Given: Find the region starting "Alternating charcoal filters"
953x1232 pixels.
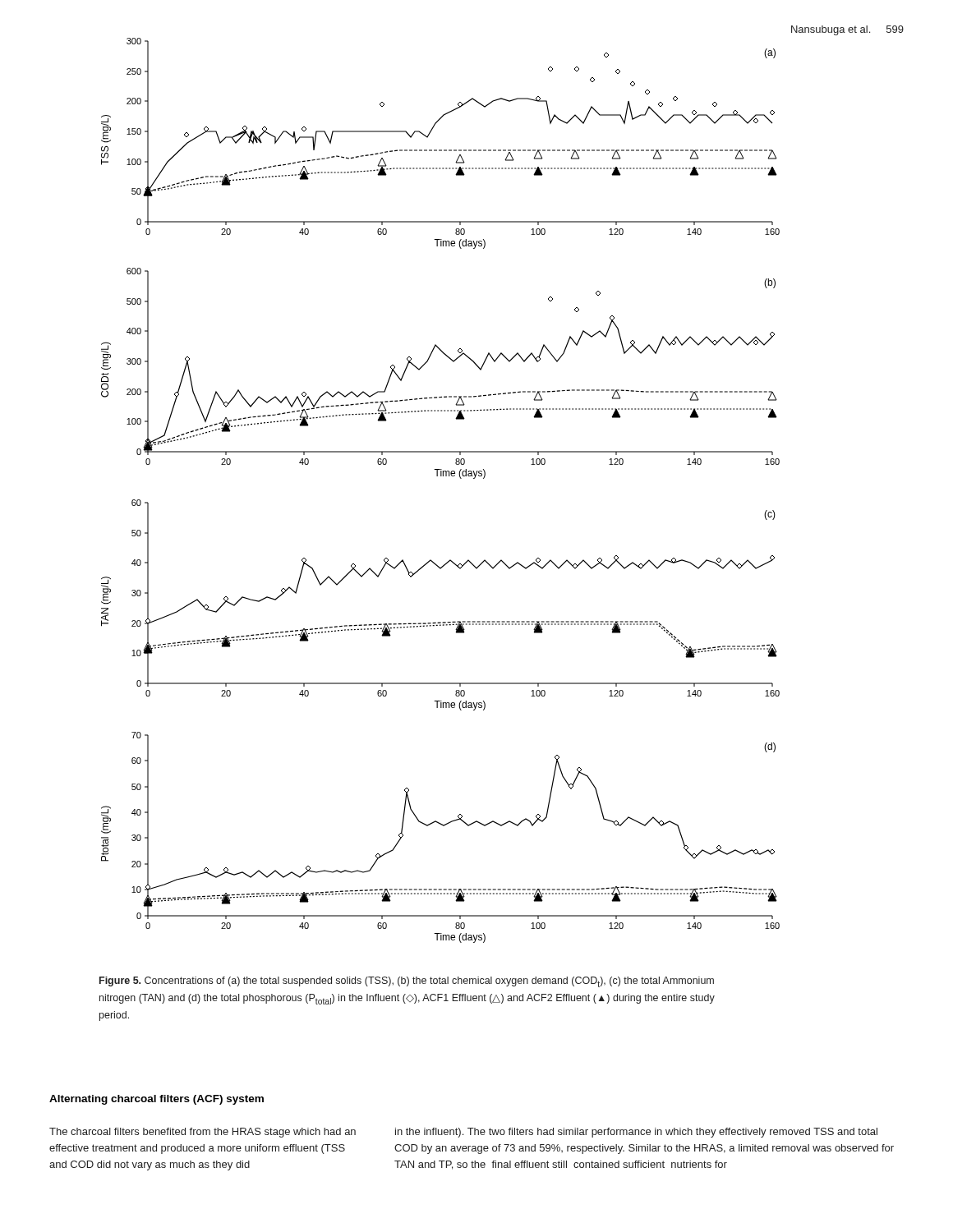Looking at the screenshot, I should tap(157, 1099).
